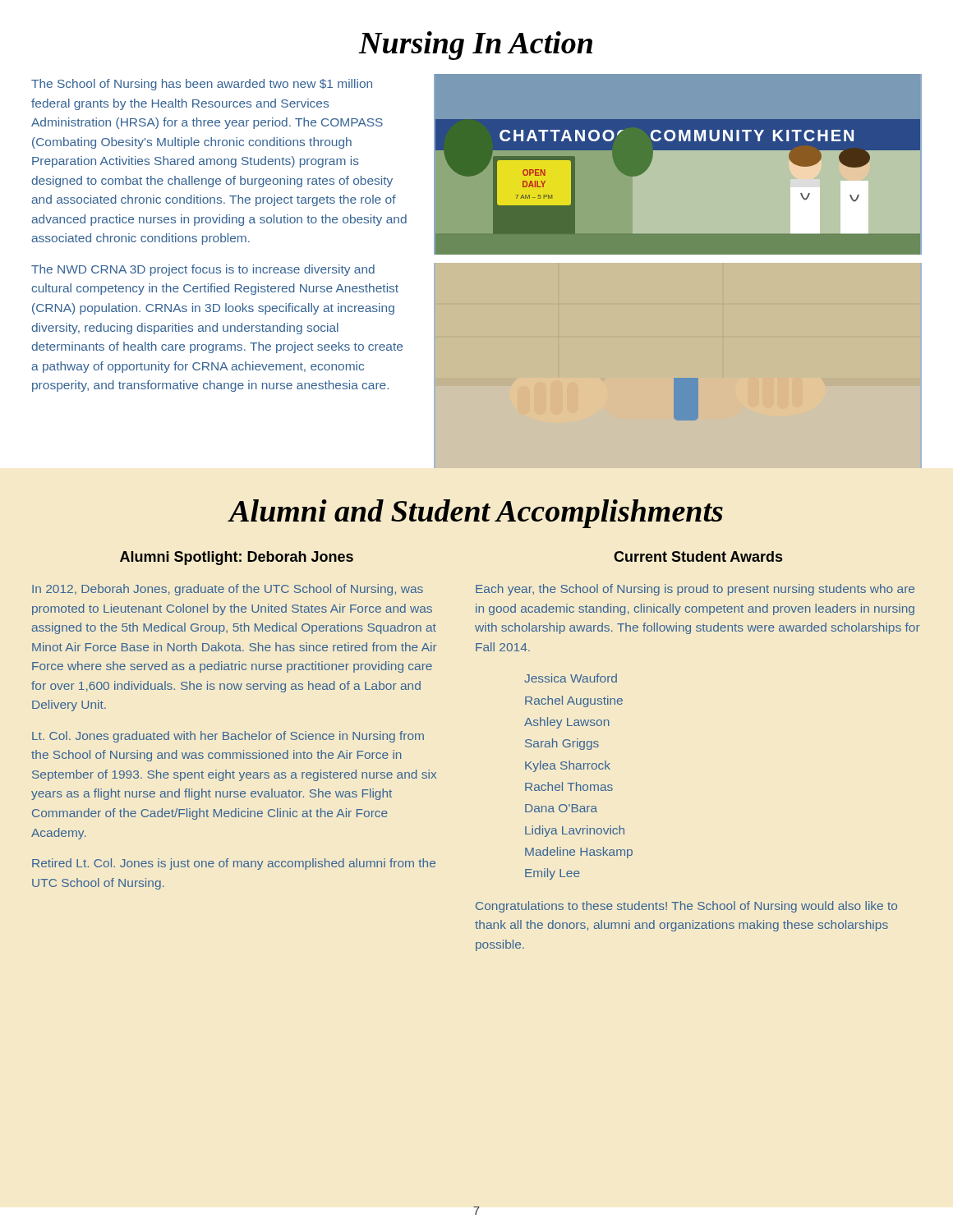Find the text starting "Sarah Griggs"
The image size is (953, 1232).
pos(562,743)
